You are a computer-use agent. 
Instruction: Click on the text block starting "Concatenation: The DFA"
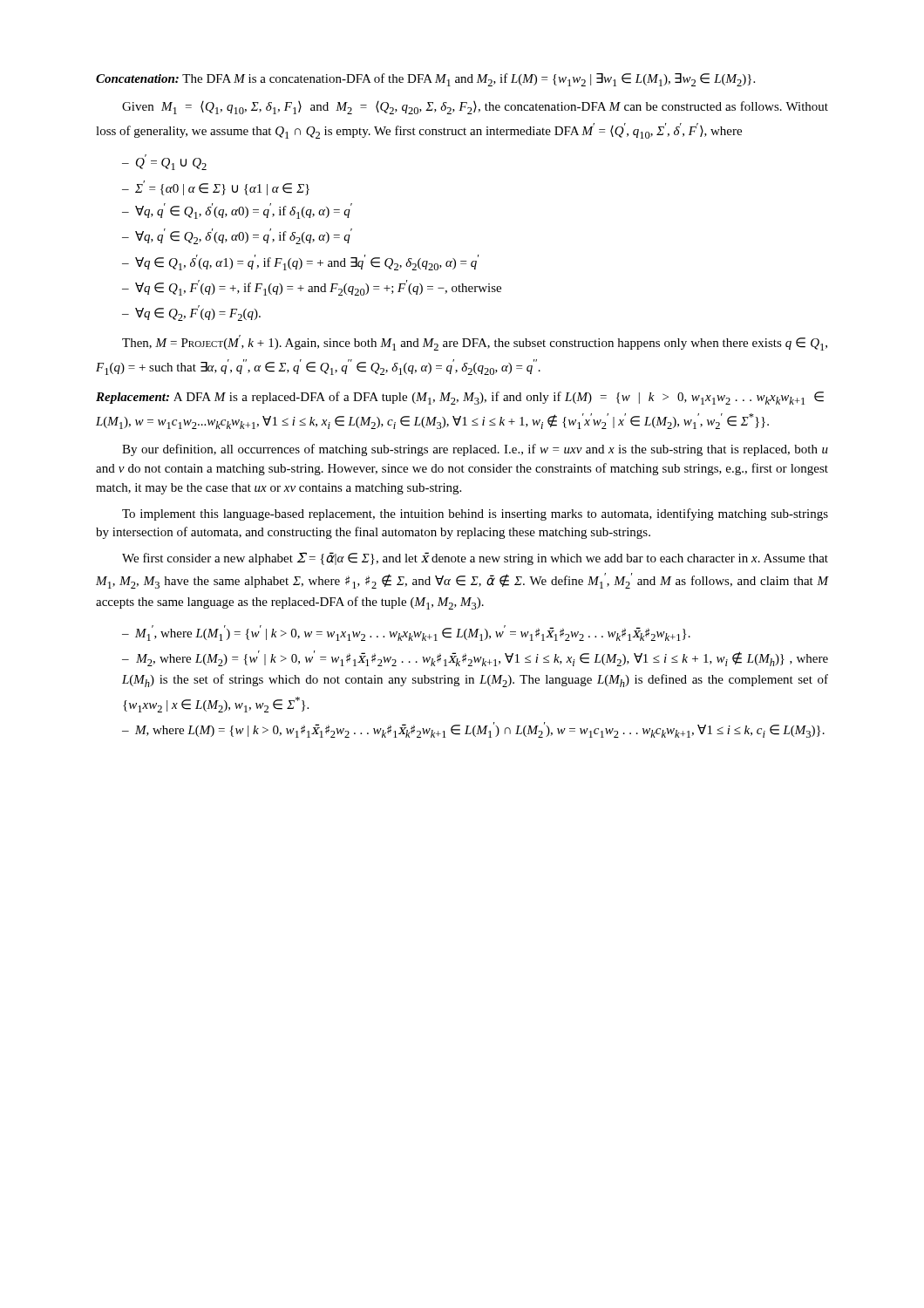pyautogui.click(x=462, y=80)
